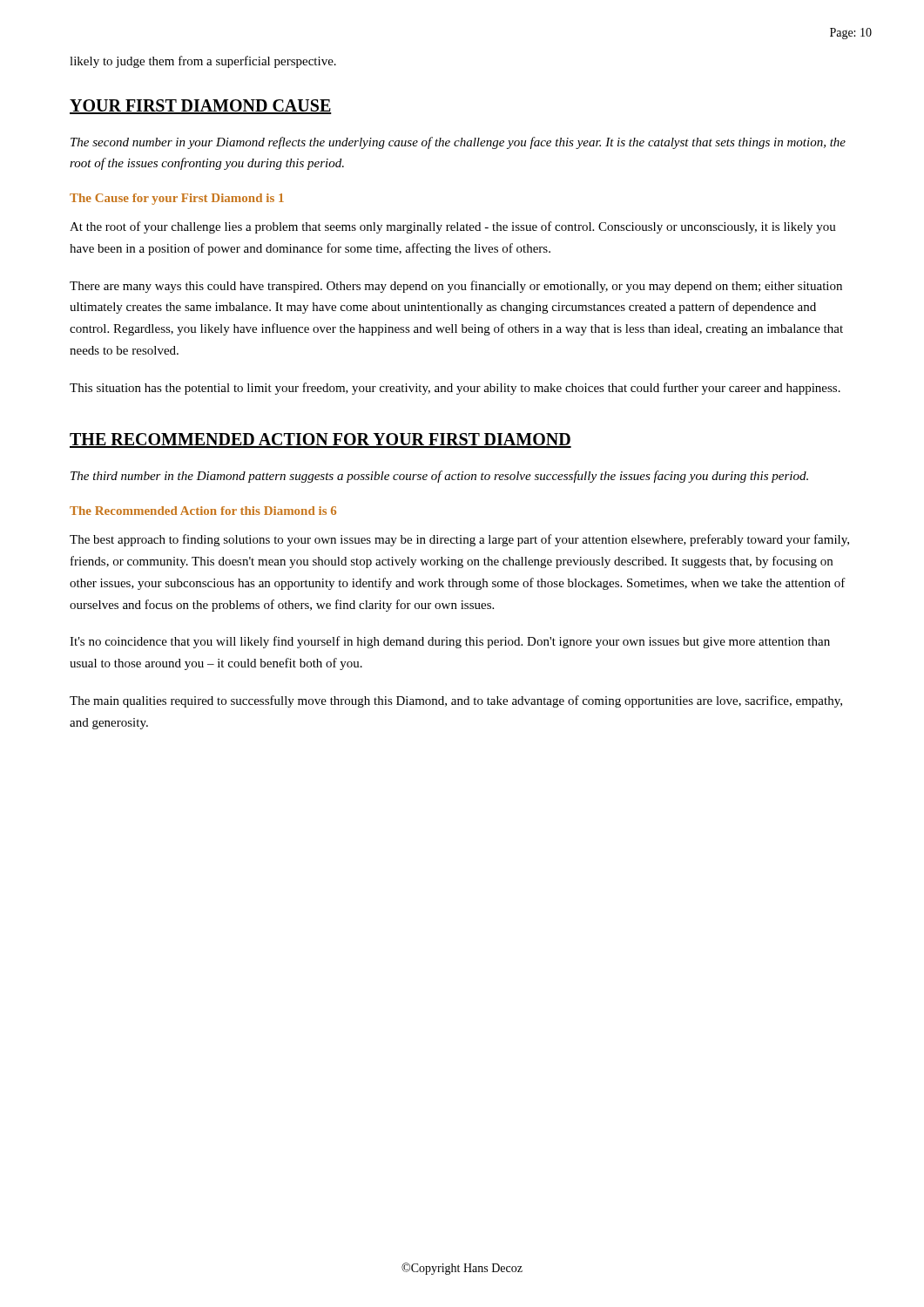The height and width of the screenshot is (1307, 924).
Task: Point to the element starting "The third number in the Diamond pattern"
Action: pyautogui.click(x=439, y=476)
